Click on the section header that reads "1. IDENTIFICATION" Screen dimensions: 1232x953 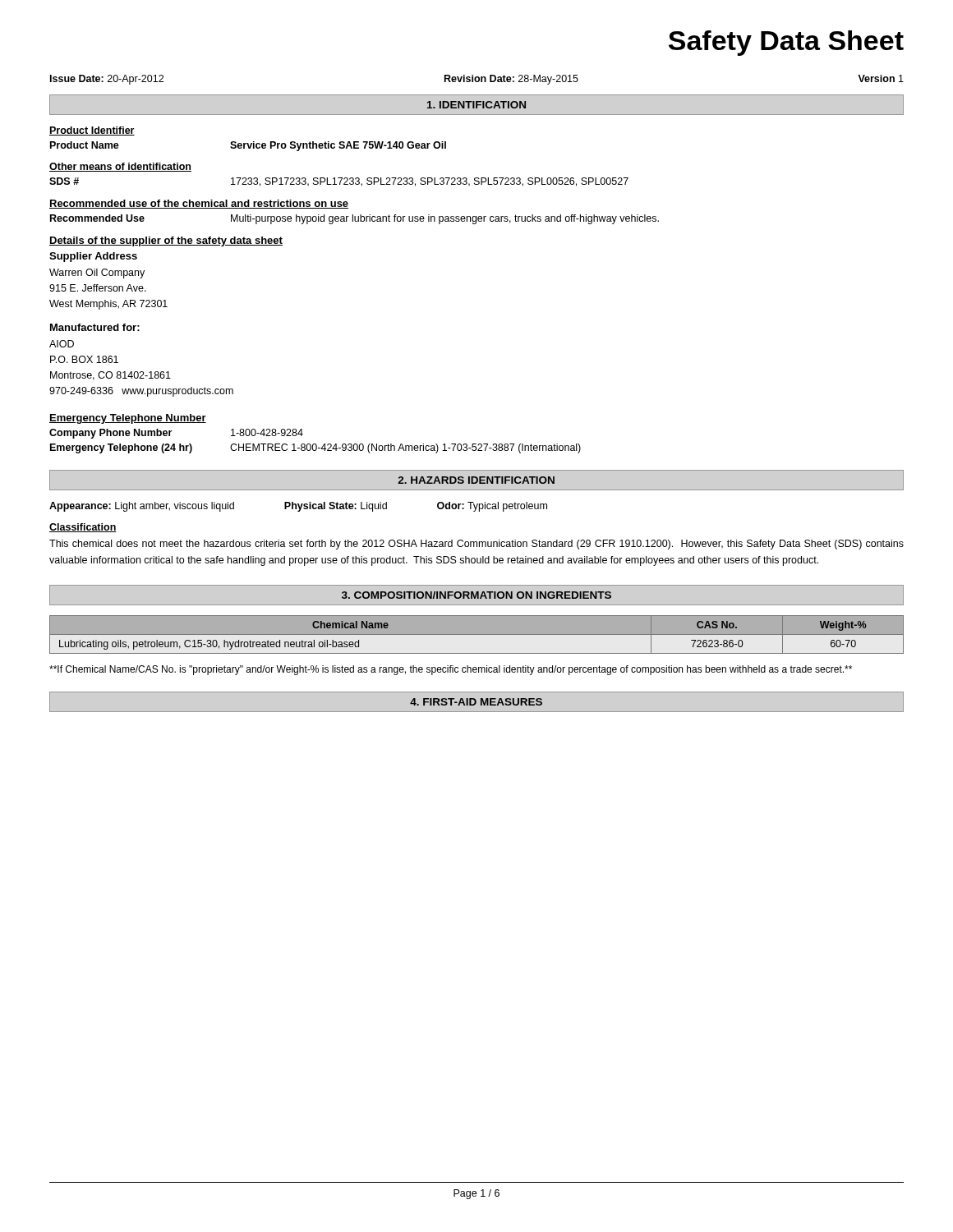coord(476,105)
